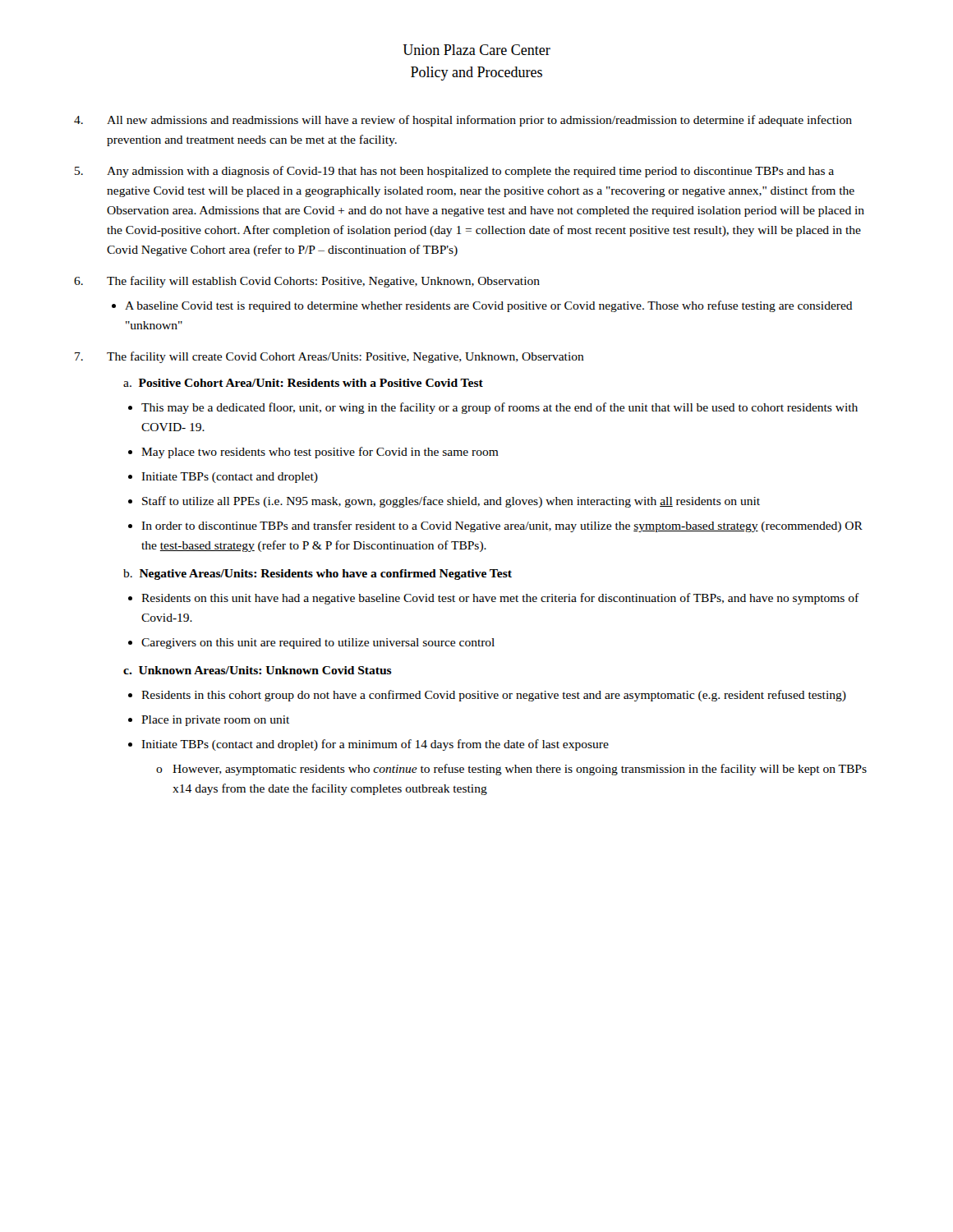Click on the list item that says "All new admissions and readmissions will have"
This screenshot has height=1232, width=953.
[x=479, y=129]
